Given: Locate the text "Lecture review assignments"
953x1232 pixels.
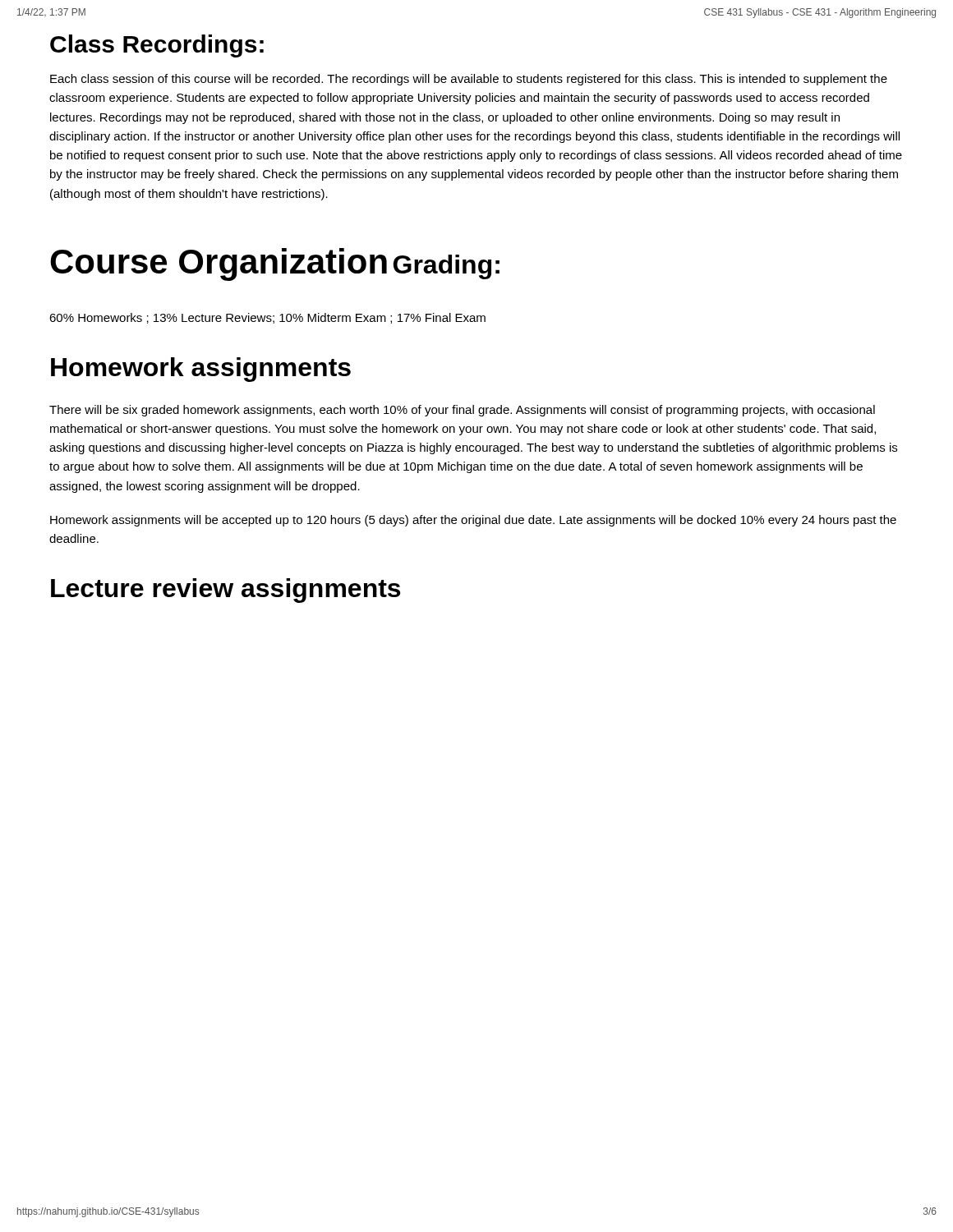Looking at the screenshot, I should click(x=225, y=589).
